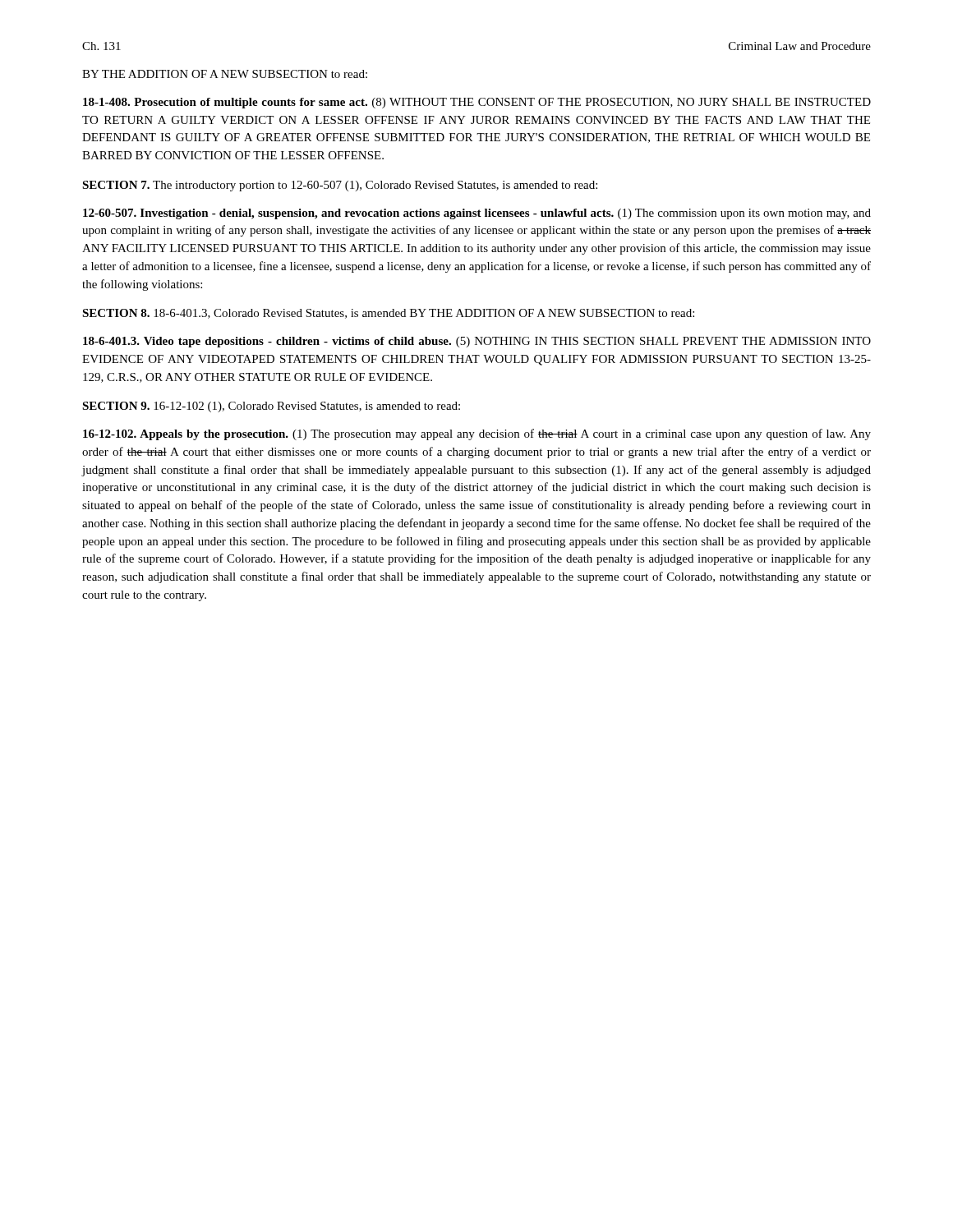Locate the text block containing "SECTION 8. 18-6-401.3, Colorado Revised Statutes, is"
Screen dimensions: 1232x953
(389, 313)
